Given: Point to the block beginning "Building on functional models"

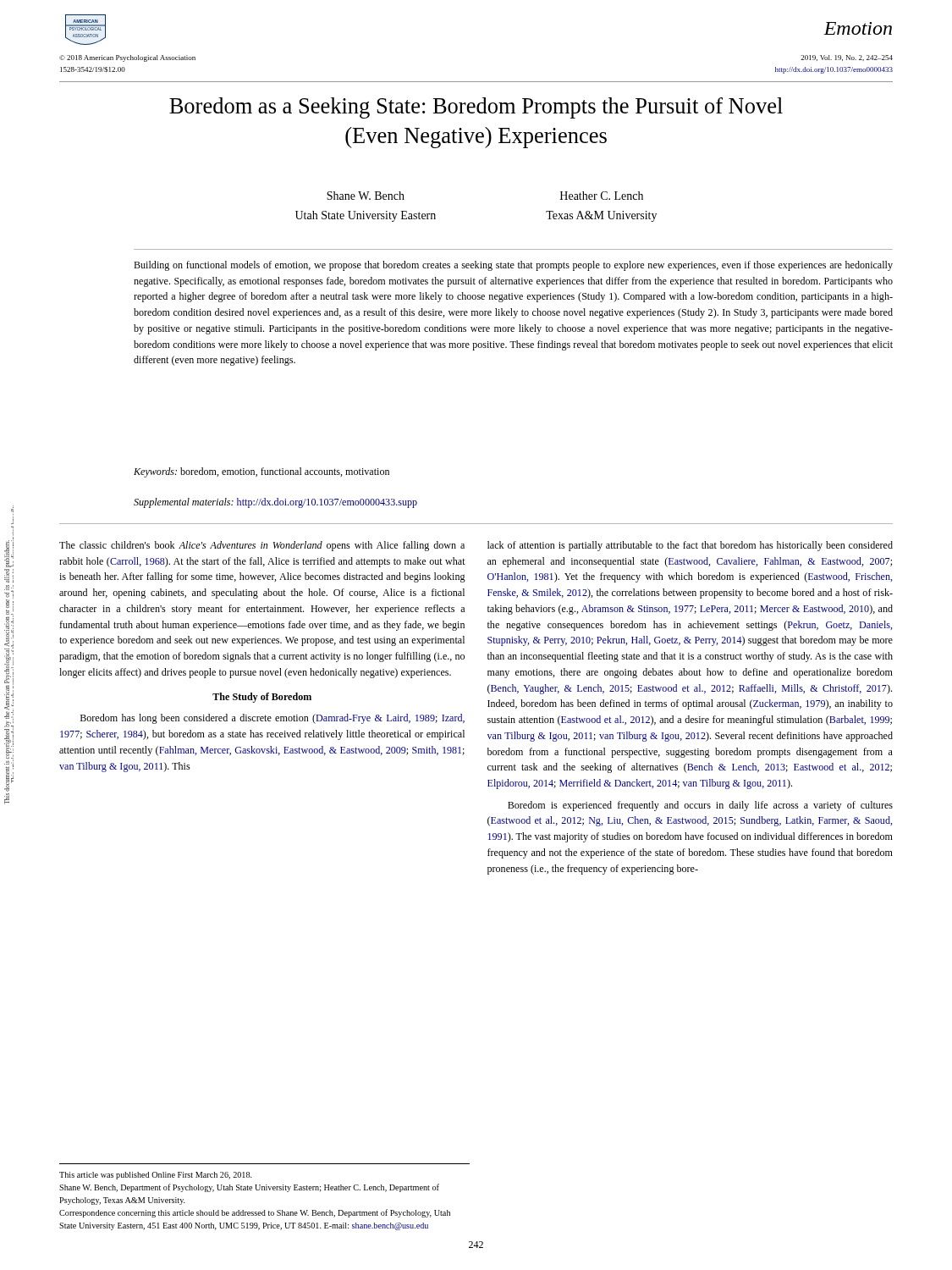Looking at the screenshot, I should (513, 313).
